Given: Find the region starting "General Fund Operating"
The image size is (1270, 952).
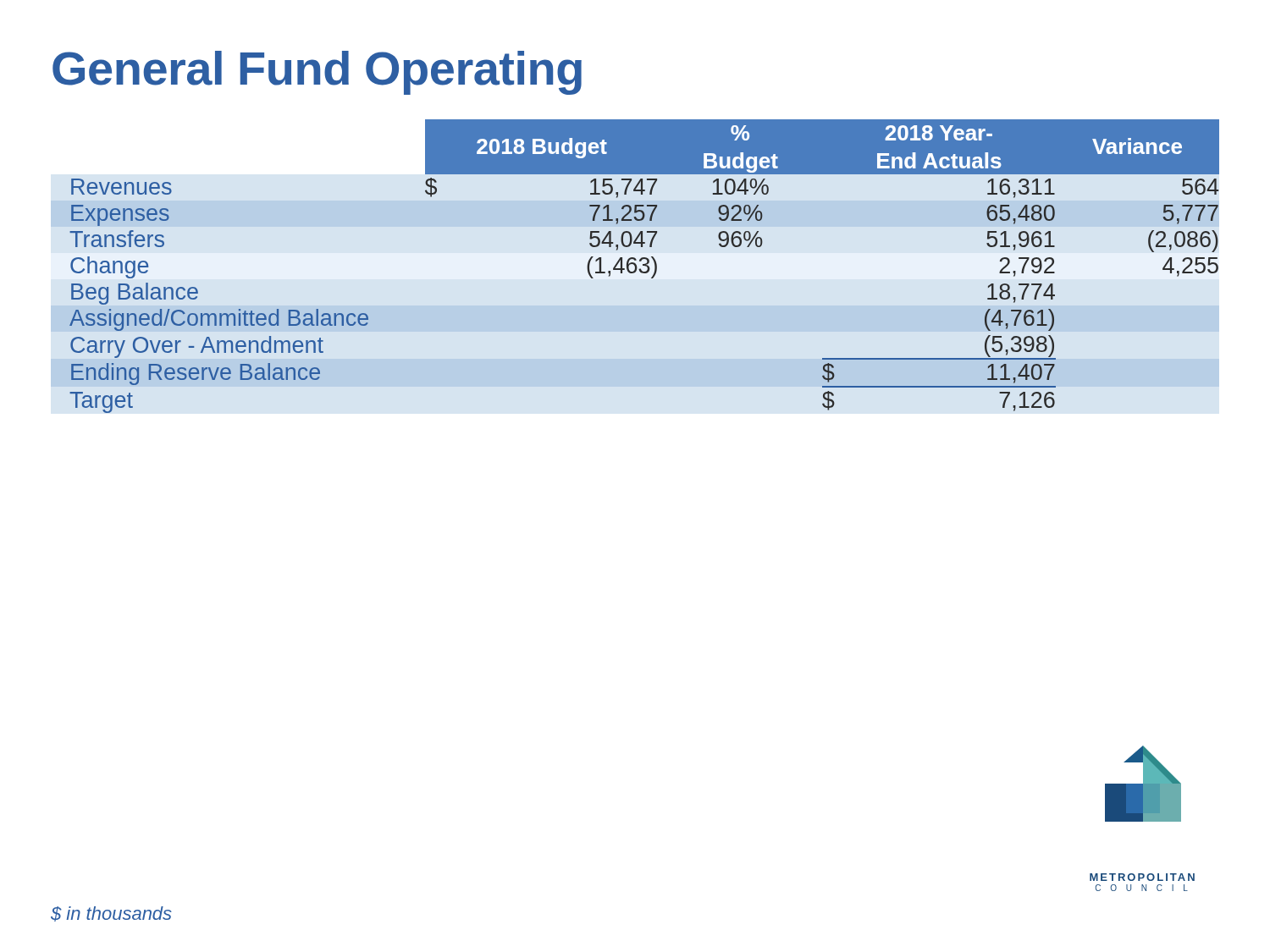Looking at the screenshot, I should 318,68.
